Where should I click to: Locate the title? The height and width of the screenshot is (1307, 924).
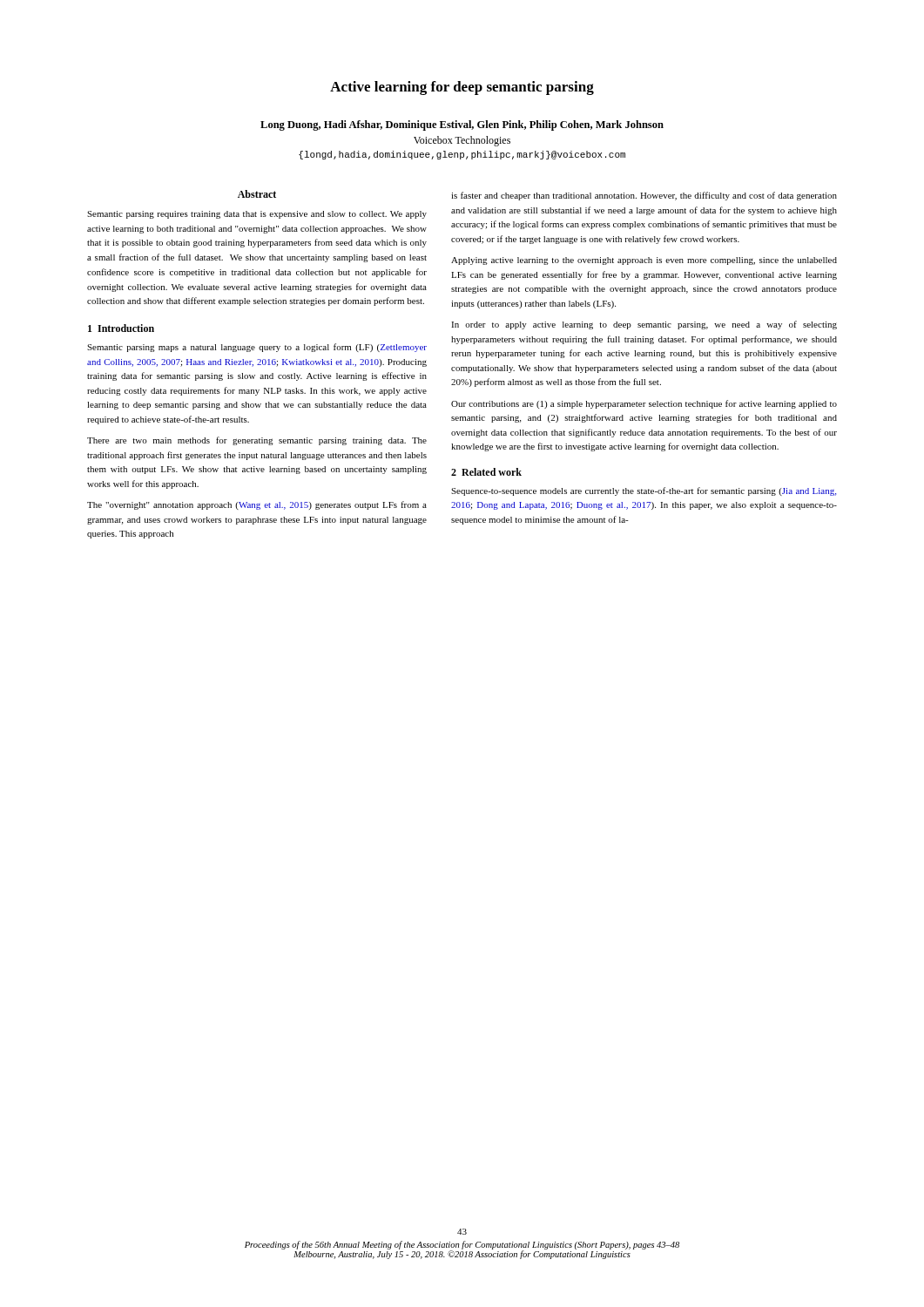[x=462, y=87]
